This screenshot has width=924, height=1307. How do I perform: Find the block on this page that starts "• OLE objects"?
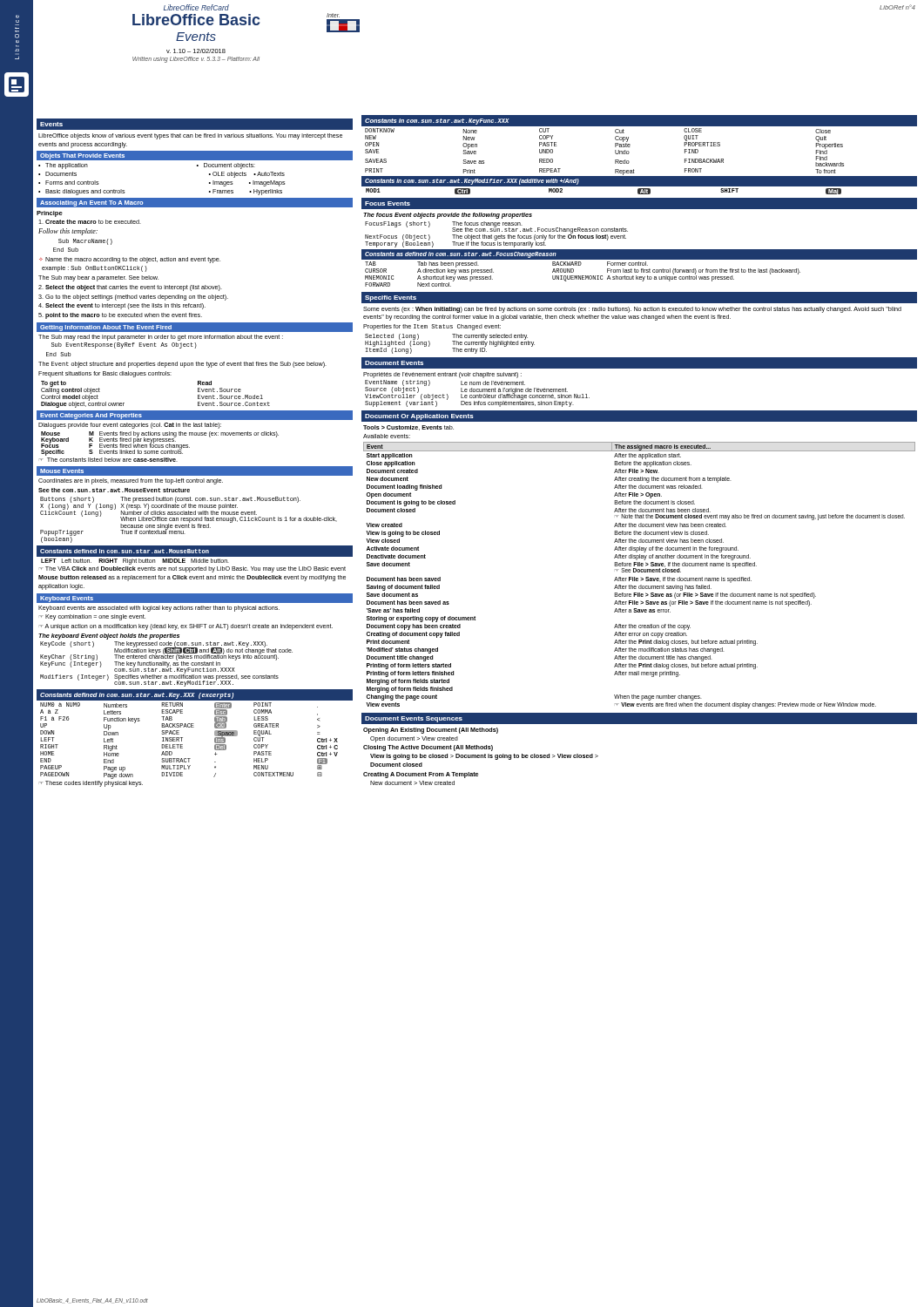click(247, 174)
